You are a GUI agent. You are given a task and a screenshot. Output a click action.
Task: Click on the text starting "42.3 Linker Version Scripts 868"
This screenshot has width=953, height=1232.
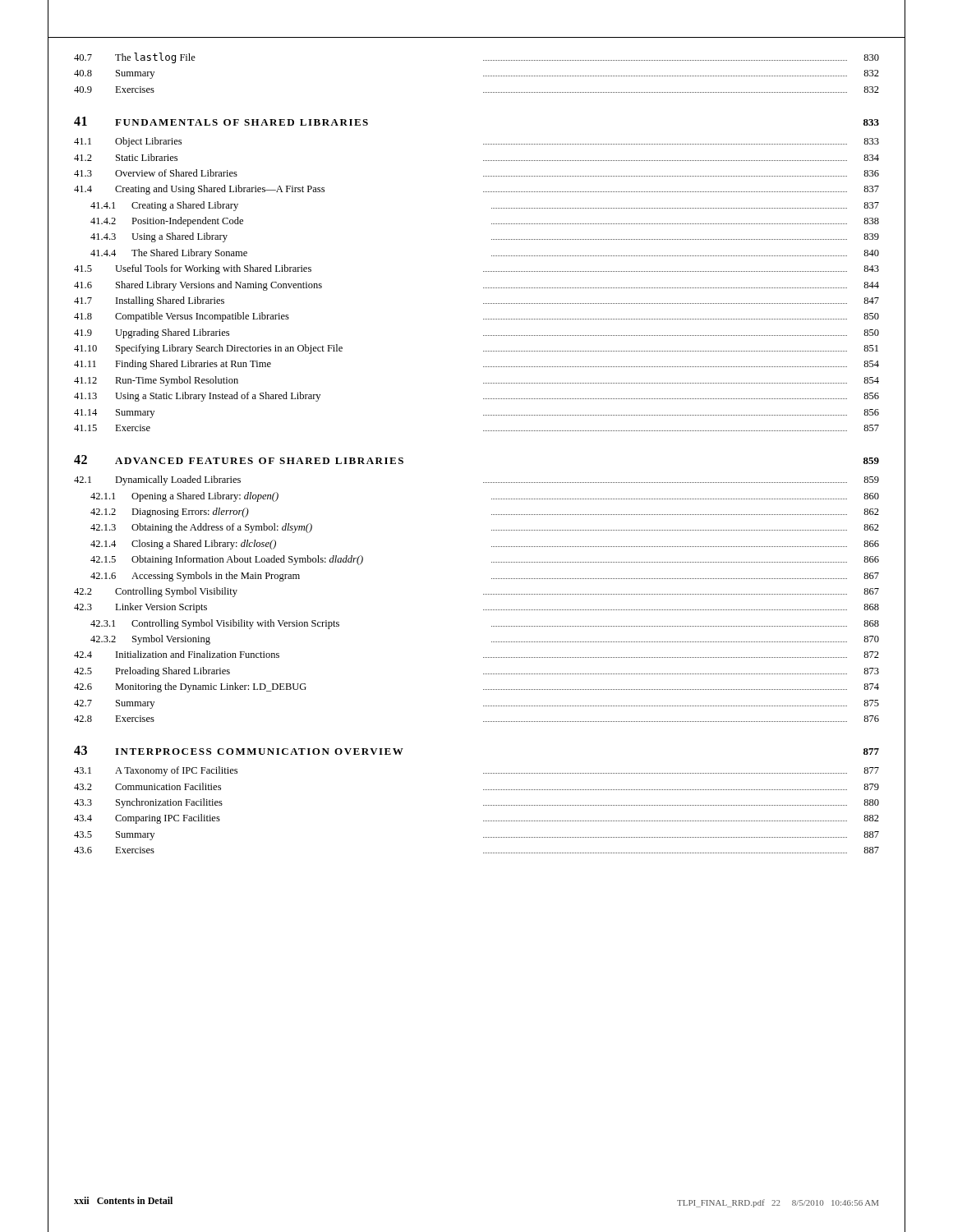pyautogui.click(x=476, y=608)
